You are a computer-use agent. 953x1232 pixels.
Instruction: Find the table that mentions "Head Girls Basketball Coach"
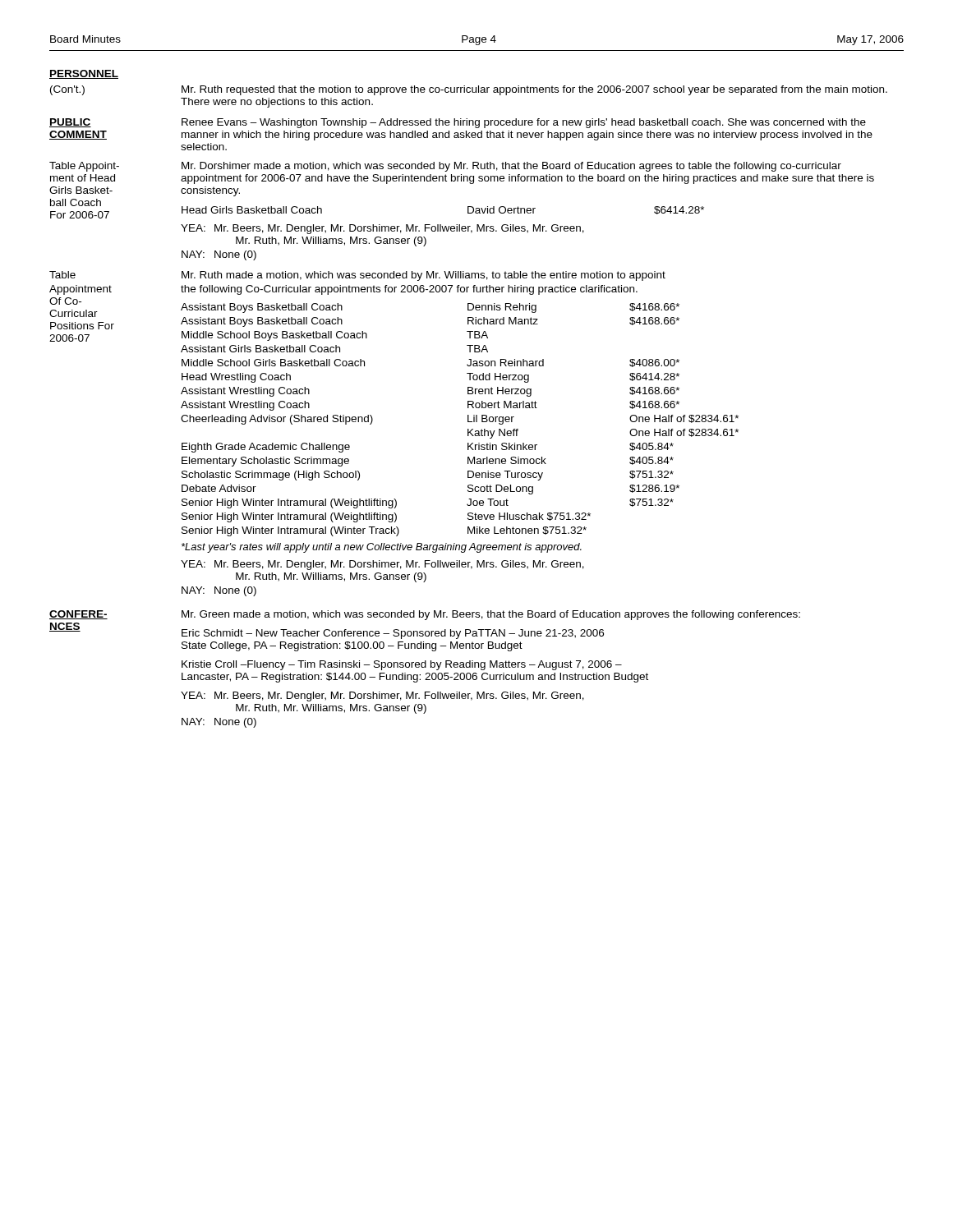pos(542,210)
